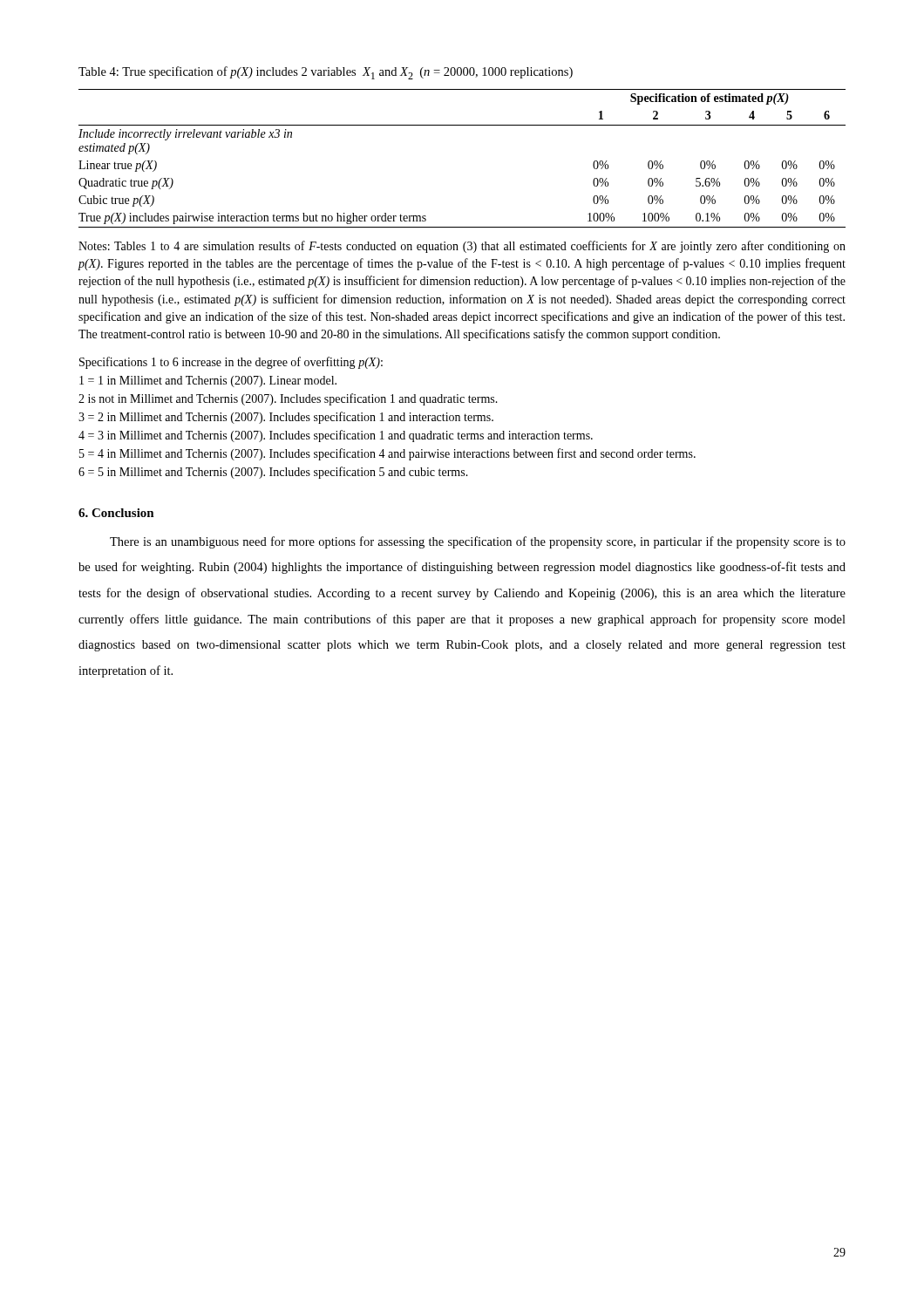Select the list item that says "4 = 3 in Millimet and Tchernis (2007)."
Viewport: 924px width, 1308px height.
pos(336,435)
